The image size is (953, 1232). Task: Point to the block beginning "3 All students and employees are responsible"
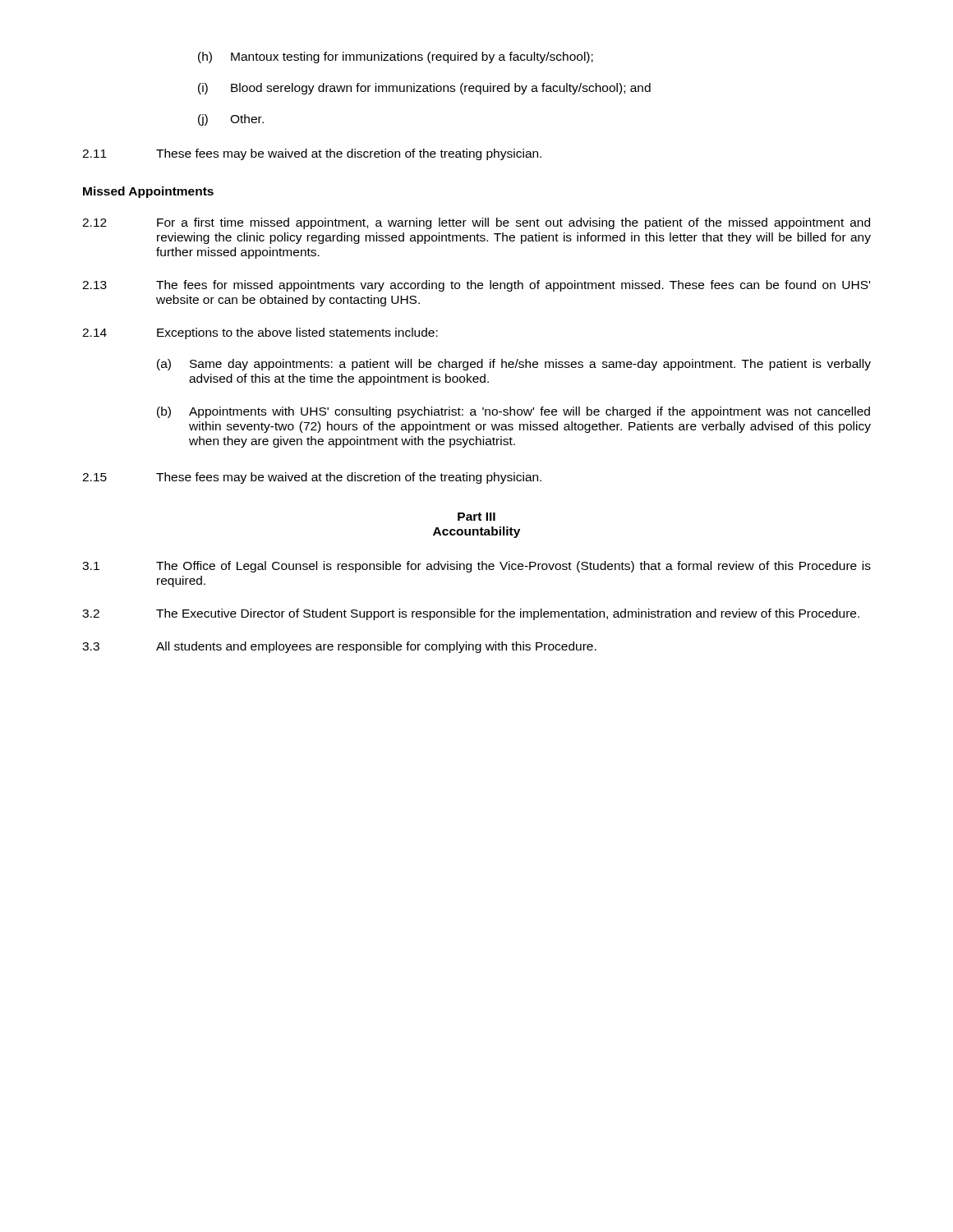point(476,646)
